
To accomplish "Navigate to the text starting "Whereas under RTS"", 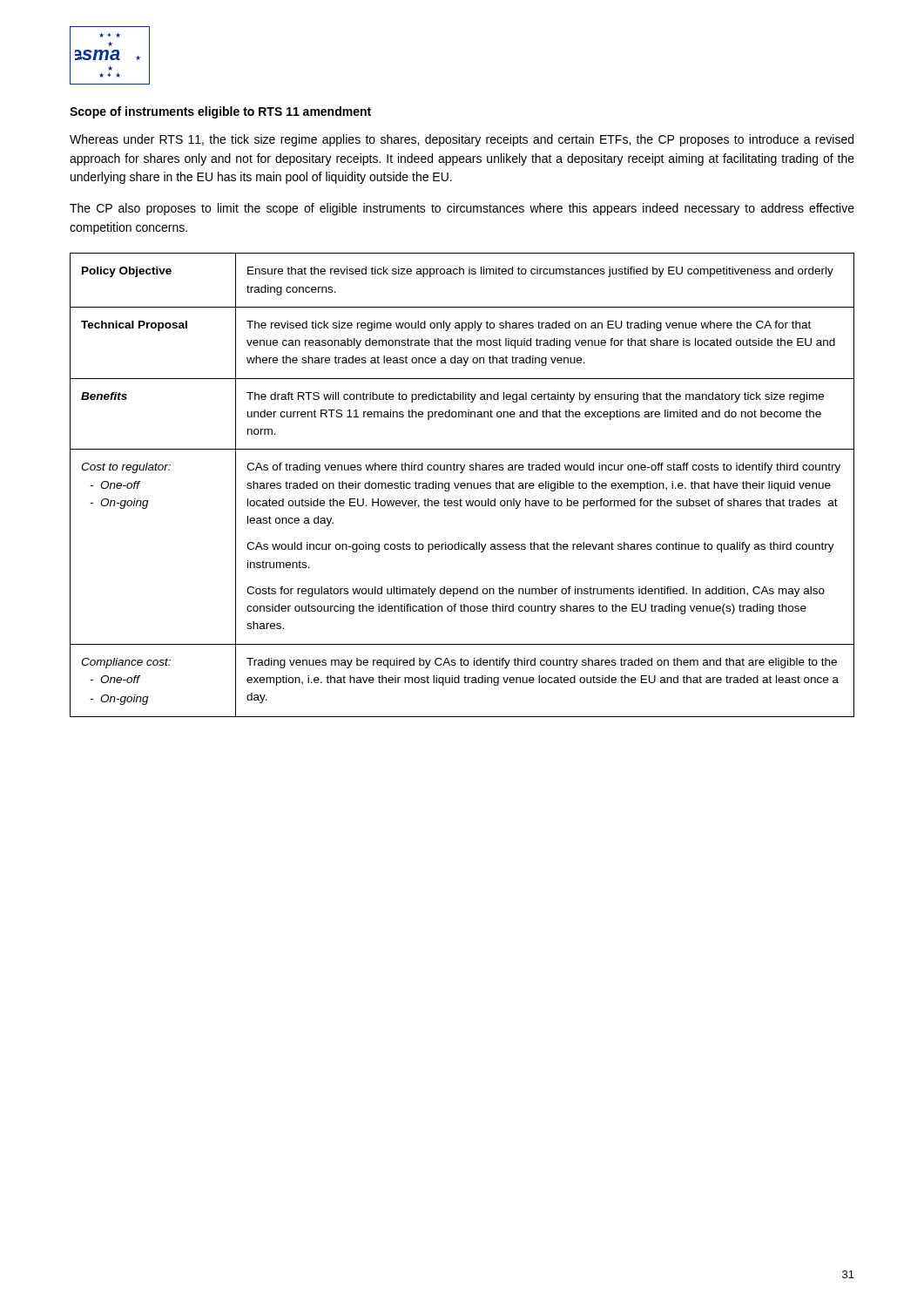I will [x=462, y=158].
